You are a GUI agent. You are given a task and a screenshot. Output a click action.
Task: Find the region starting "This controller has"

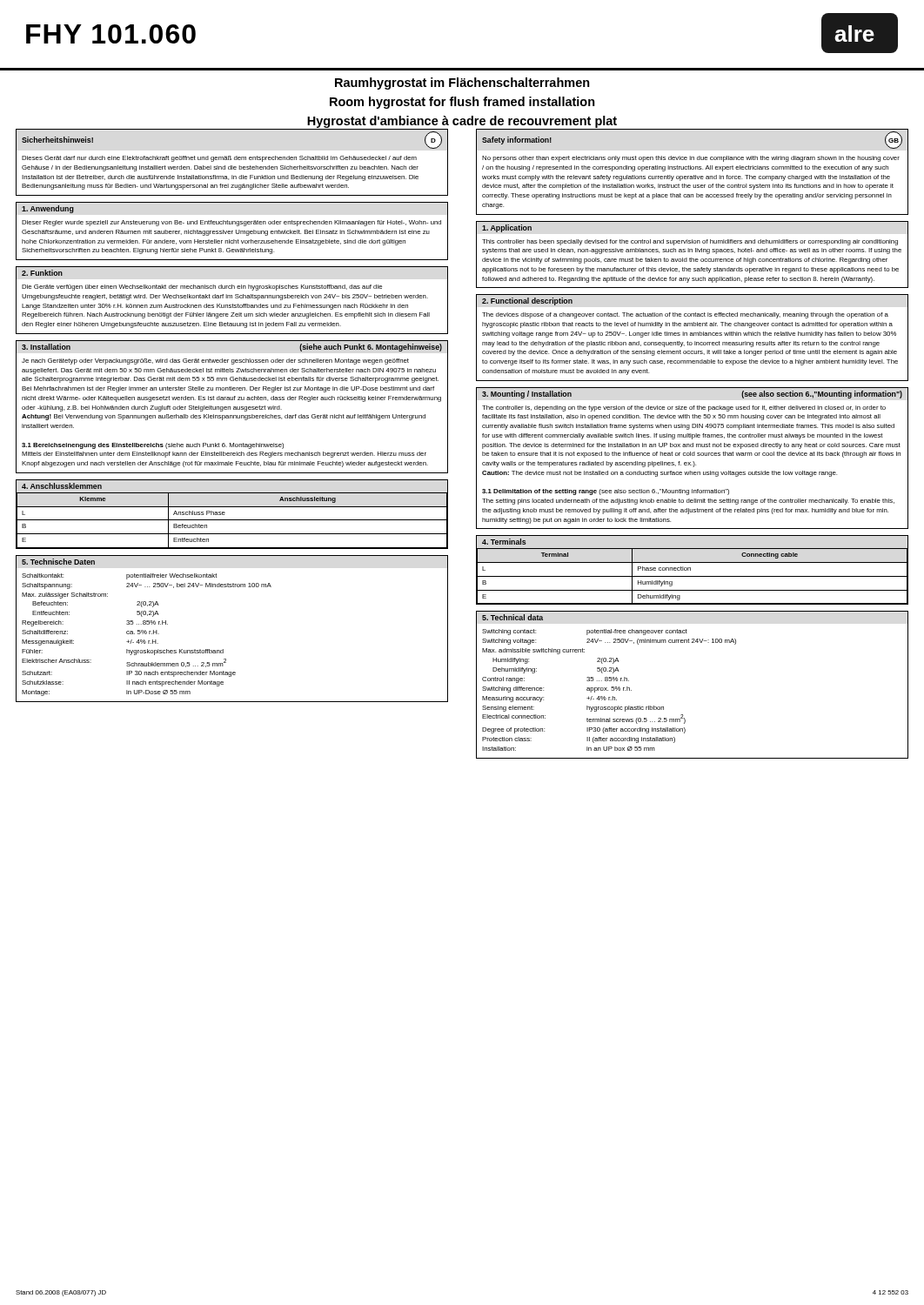click(x=692, y=260)
